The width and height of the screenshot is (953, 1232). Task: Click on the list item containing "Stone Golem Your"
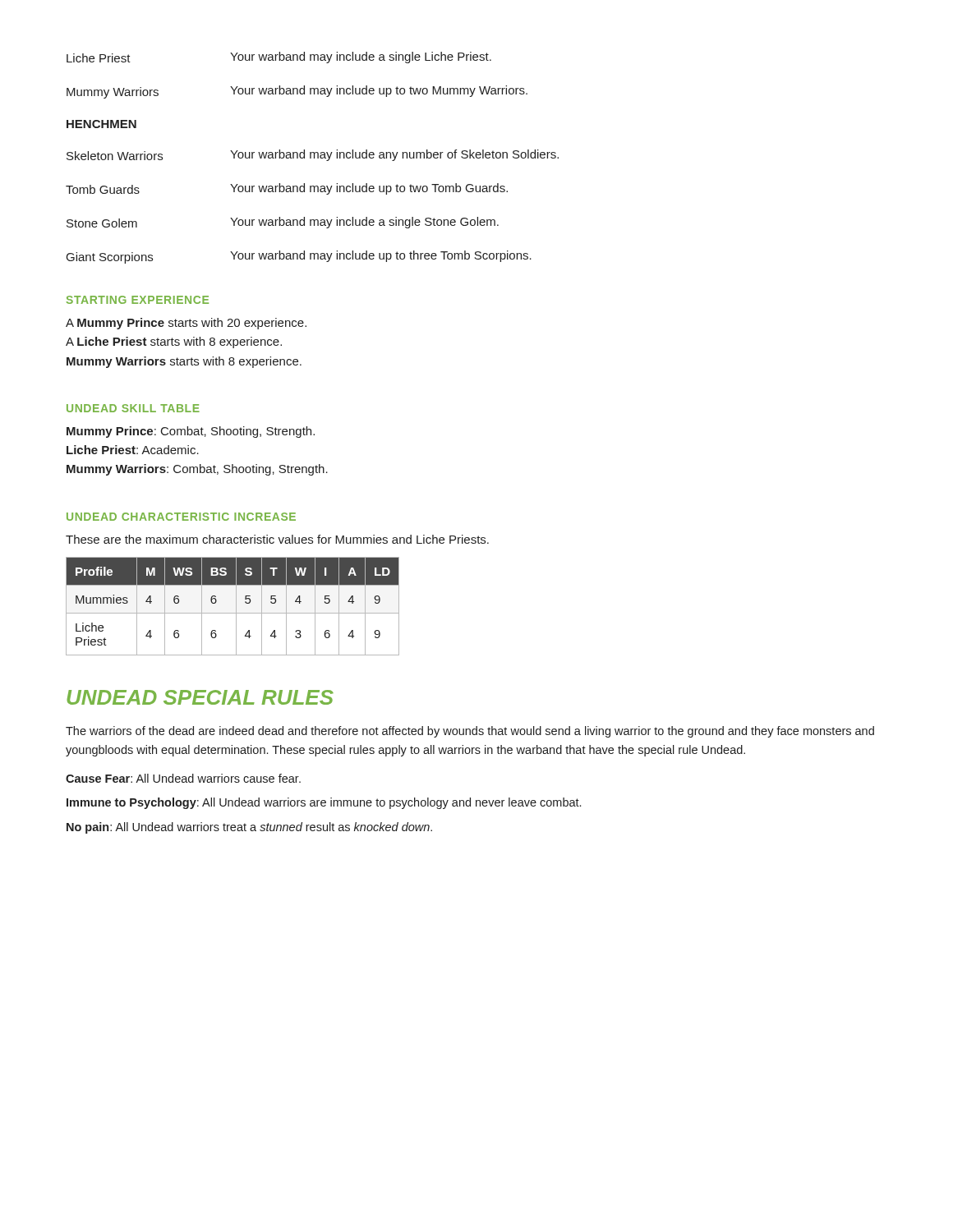283,222
